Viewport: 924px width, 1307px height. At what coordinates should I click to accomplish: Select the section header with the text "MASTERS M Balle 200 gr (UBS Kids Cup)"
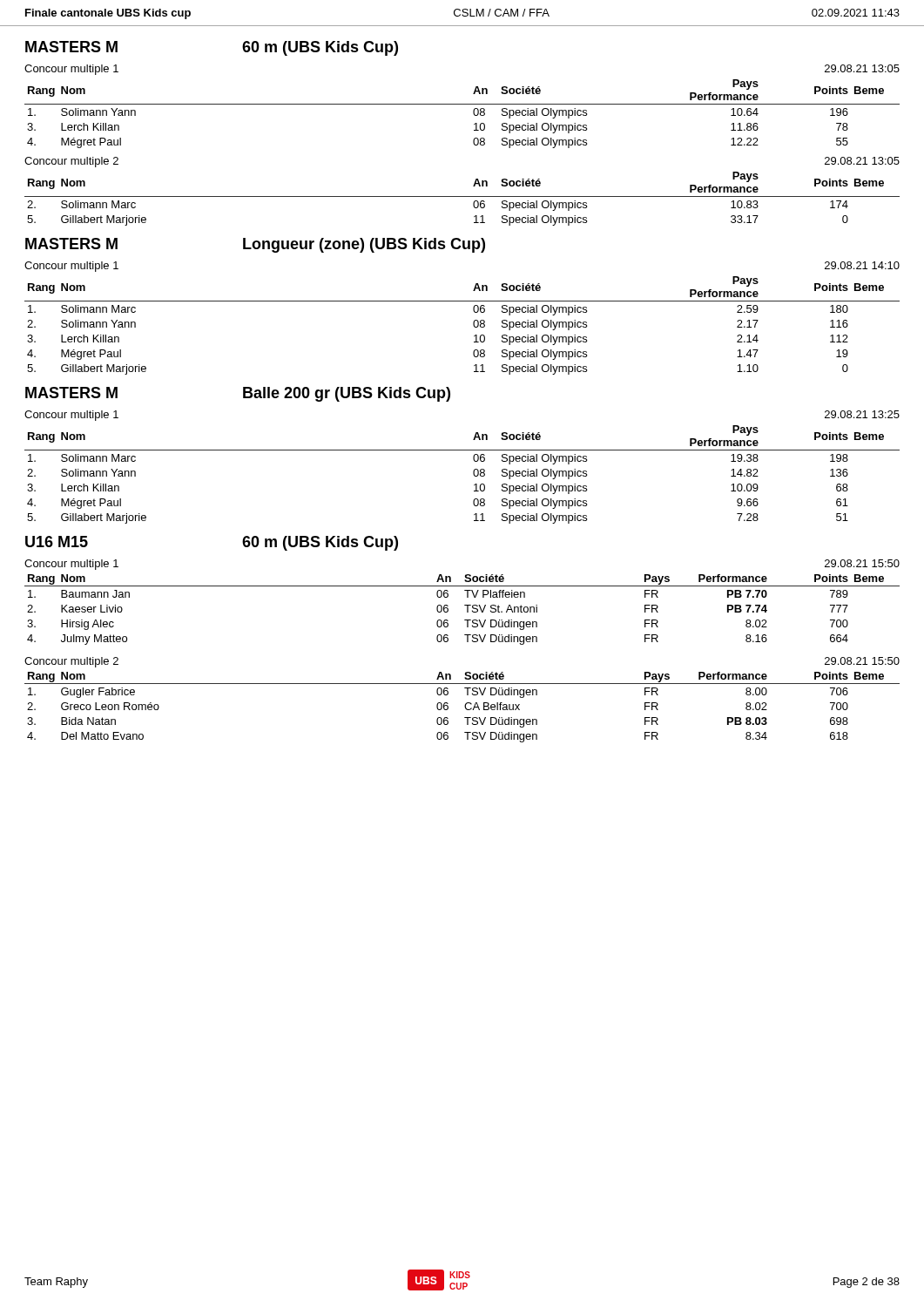238,393
